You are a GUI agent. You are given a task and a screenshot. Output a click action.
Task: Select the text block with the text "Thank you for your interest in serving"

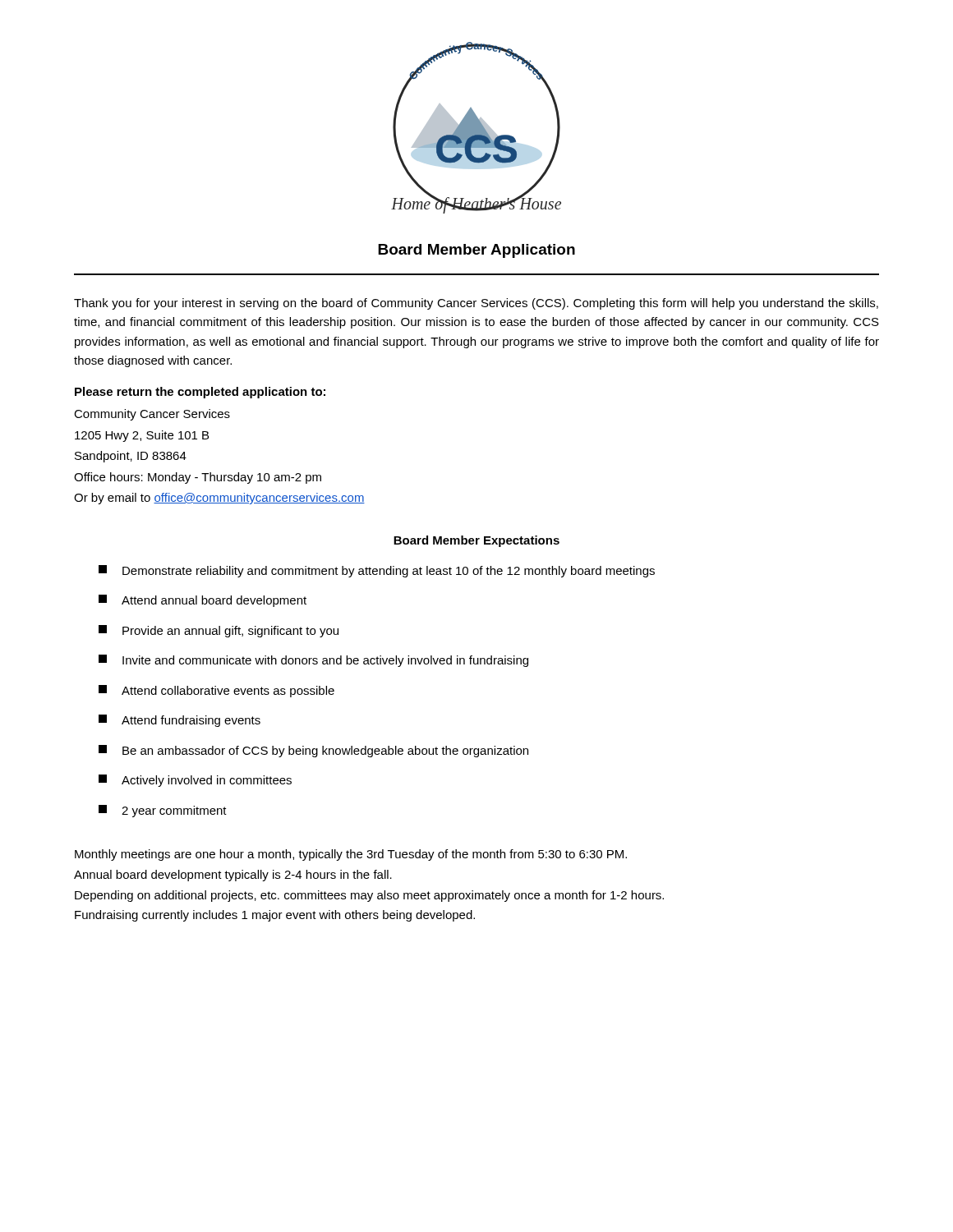tap(476, 331)
